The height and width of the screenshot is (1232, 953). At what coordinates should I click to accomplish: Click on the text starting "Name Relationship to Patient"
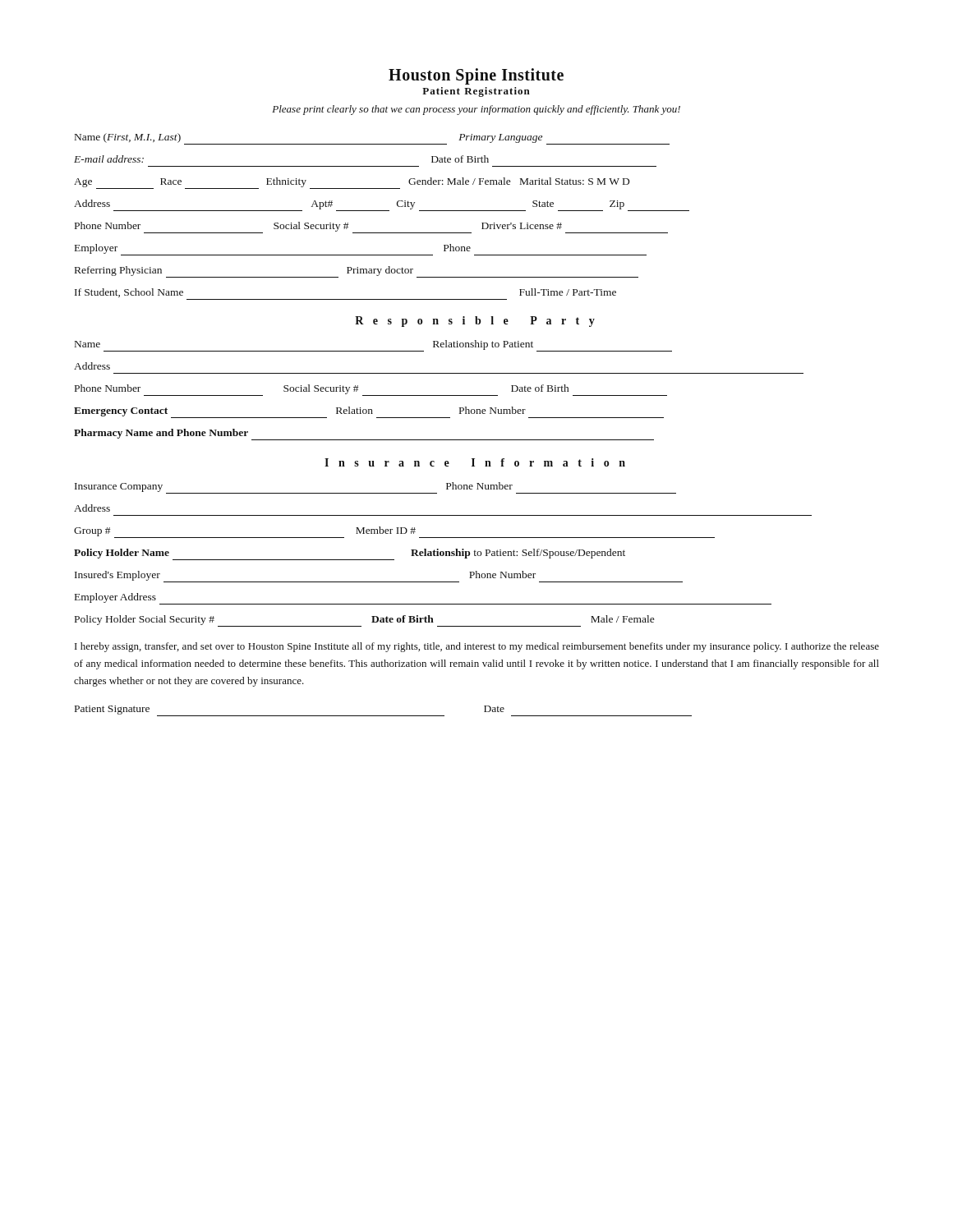373,345
